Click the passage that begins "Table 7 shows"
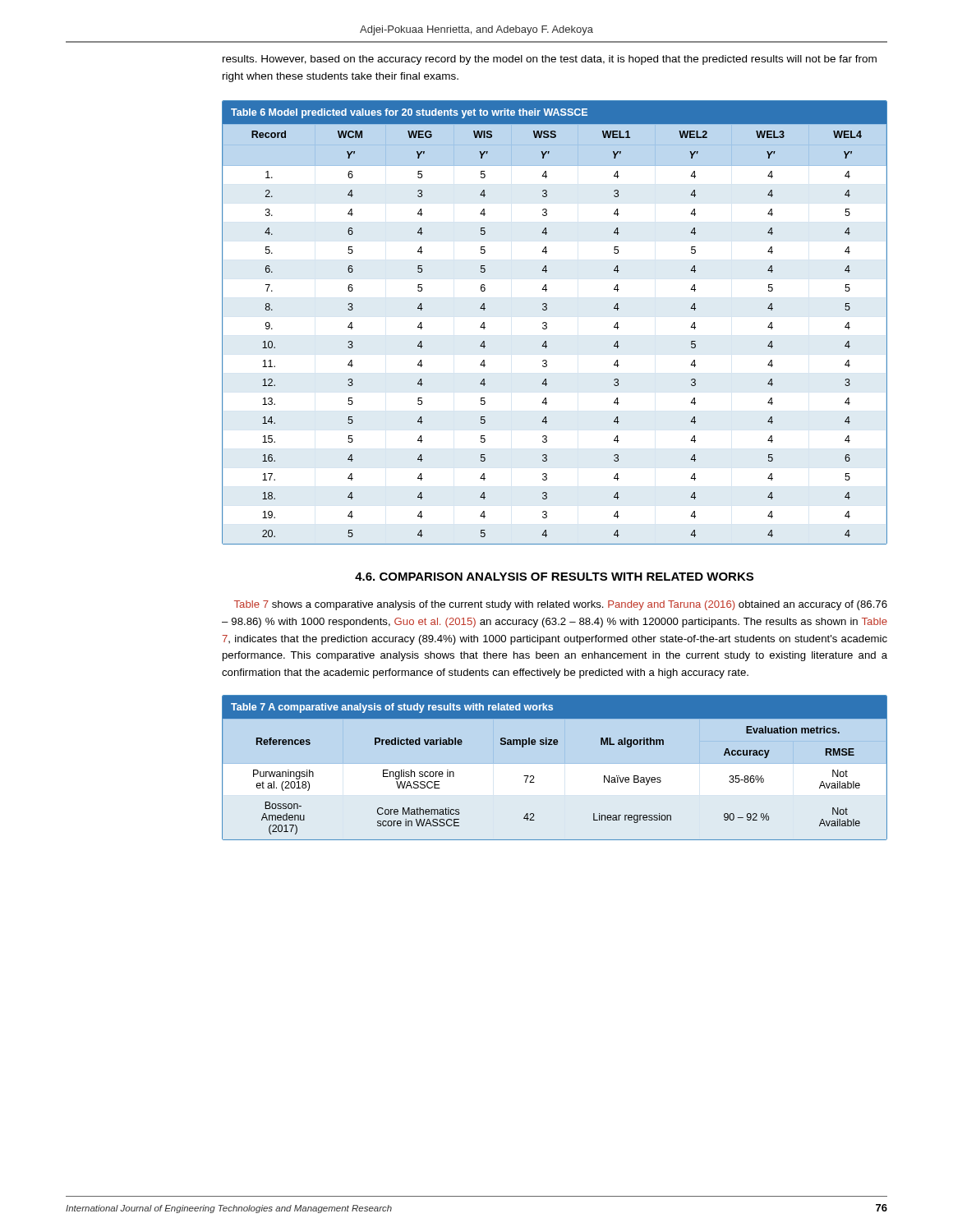Viewport: 953px width, 1232px height. pyautogui.click(x=555, y=638)
